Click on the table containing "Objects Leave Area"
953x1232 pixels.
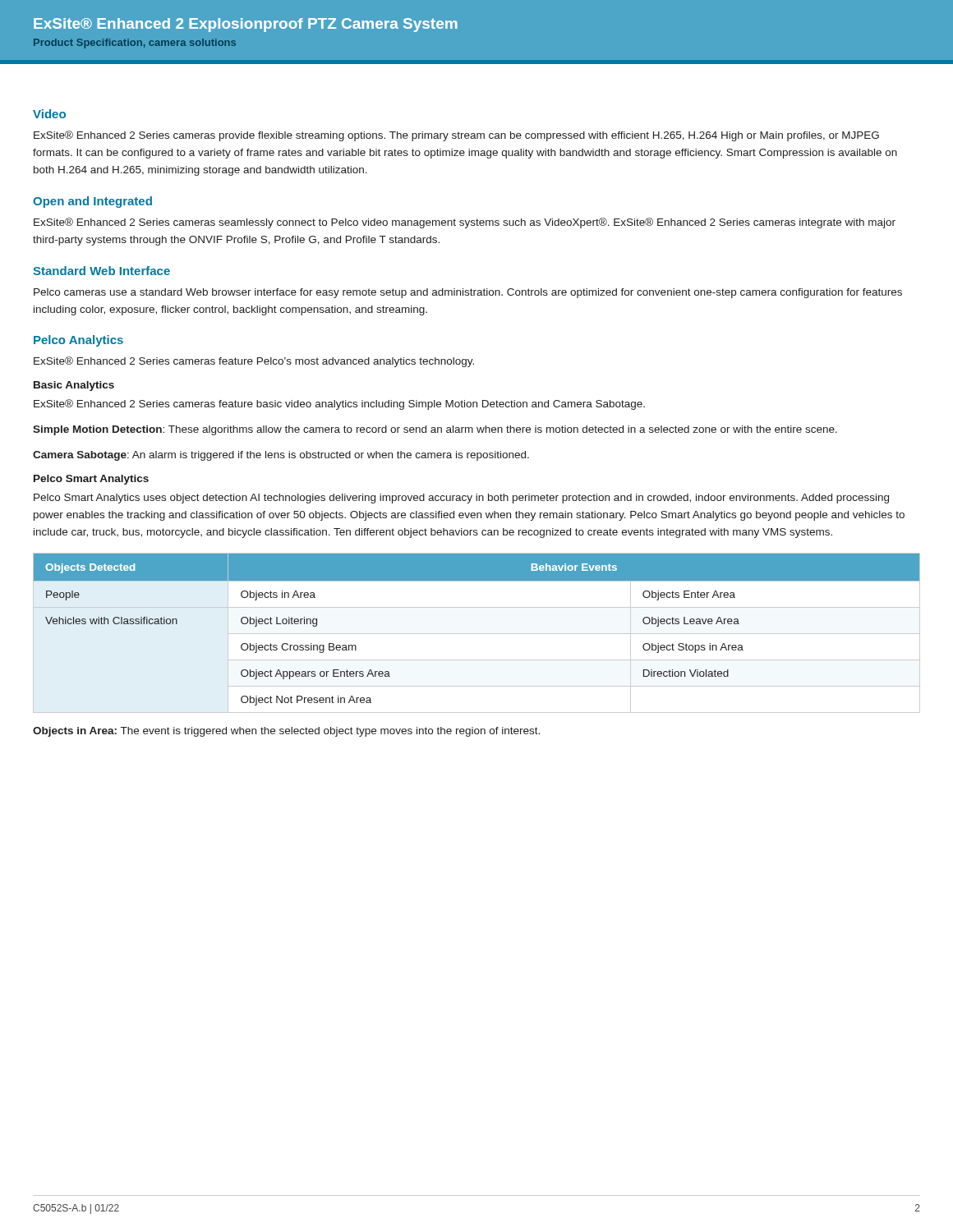(476, 633)
